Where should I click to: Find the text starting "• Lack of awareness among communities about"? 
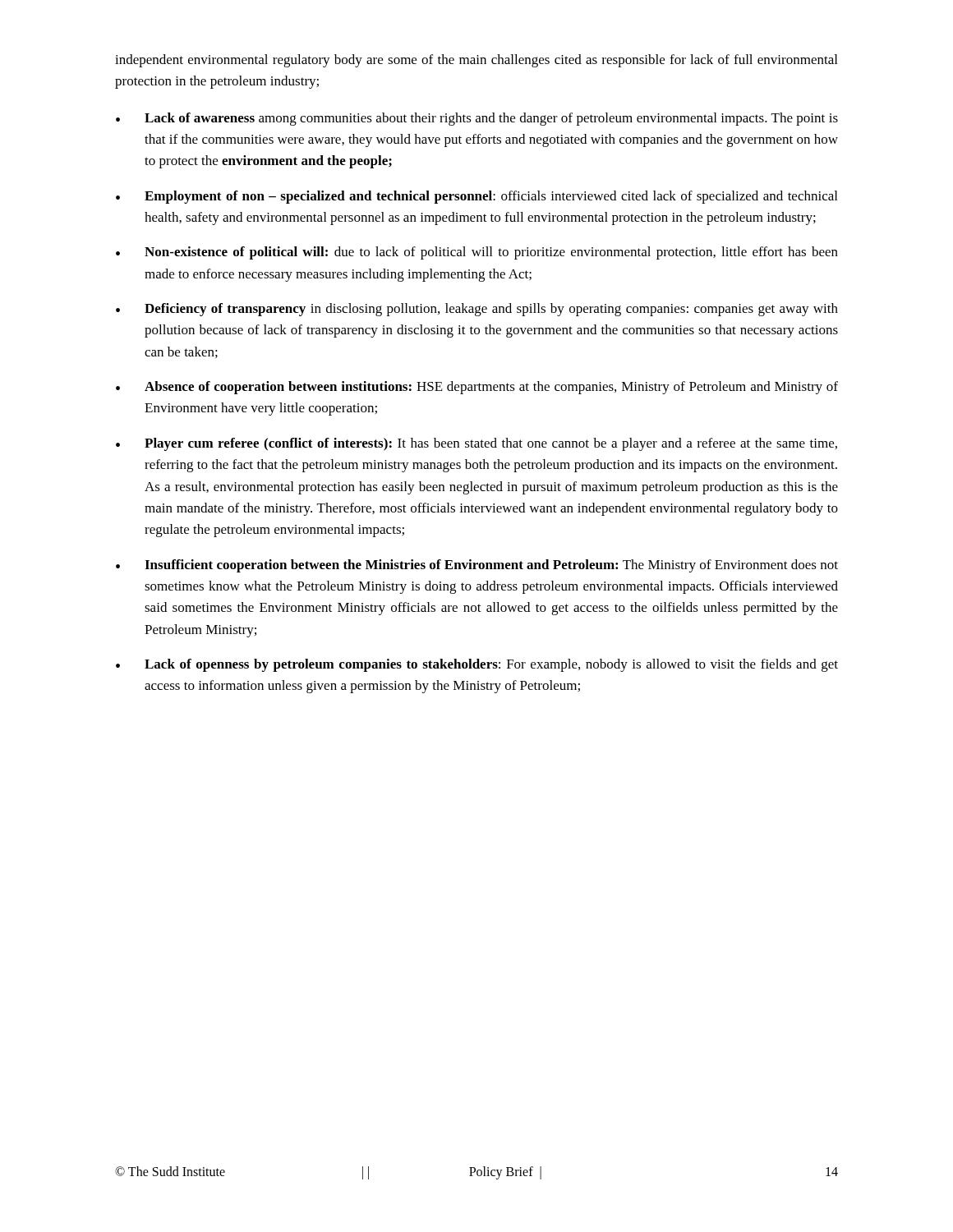click(x=476, y=140)
